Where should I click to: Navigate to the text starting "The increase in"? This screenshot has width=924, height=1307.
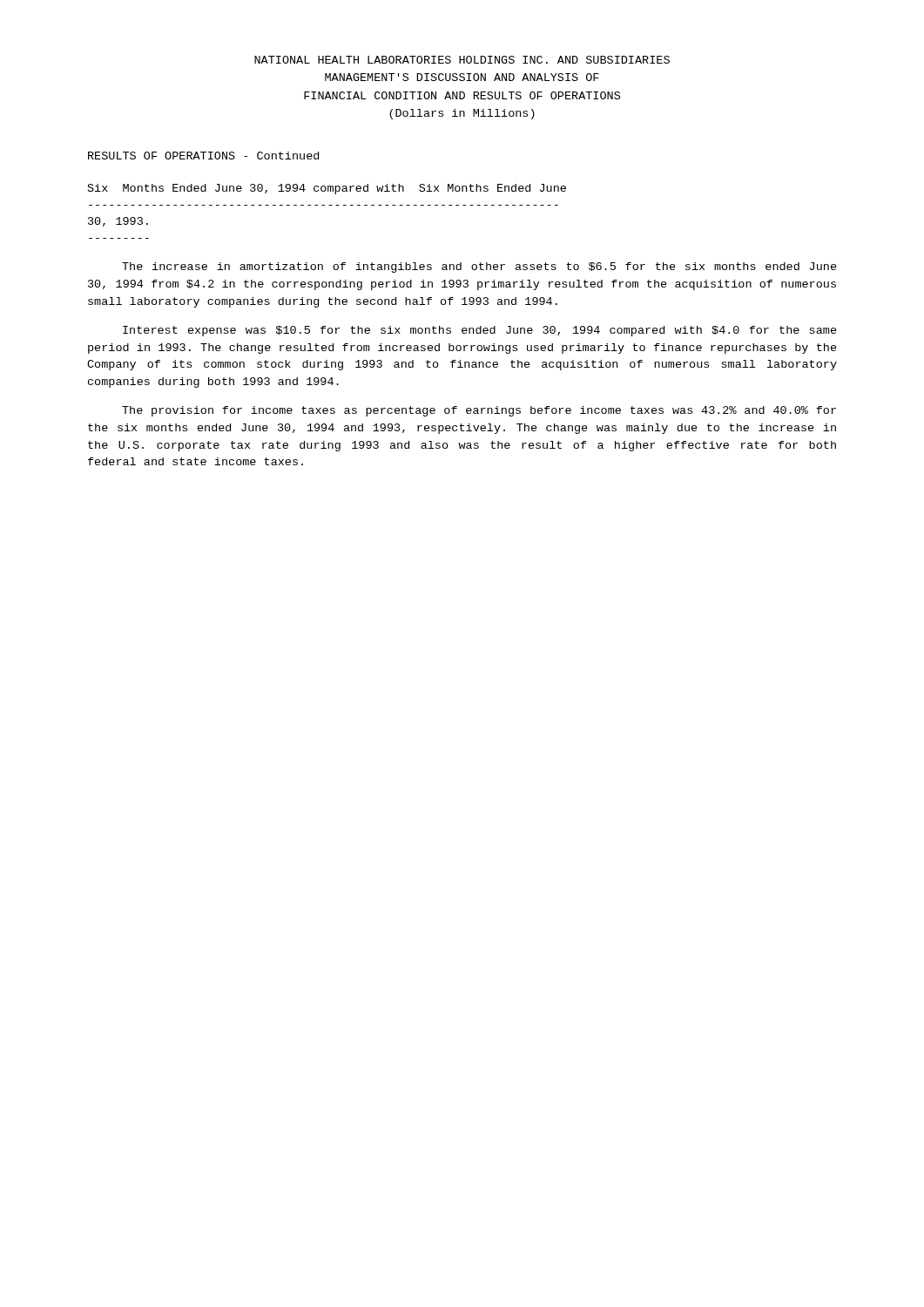[x=462, y=284]
